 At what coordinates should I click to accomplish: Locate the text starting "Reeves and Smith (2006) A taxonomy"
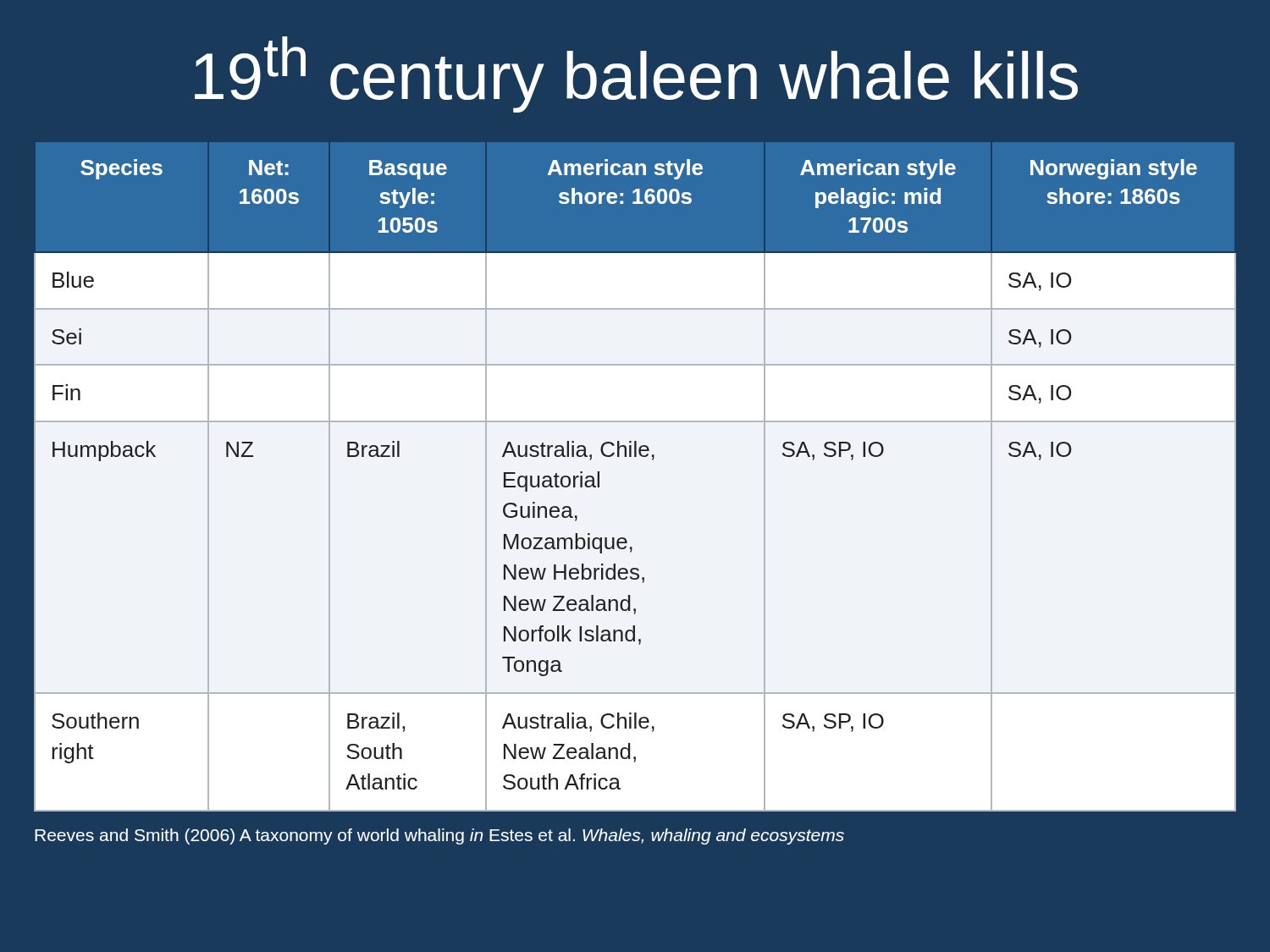[439, 835]
